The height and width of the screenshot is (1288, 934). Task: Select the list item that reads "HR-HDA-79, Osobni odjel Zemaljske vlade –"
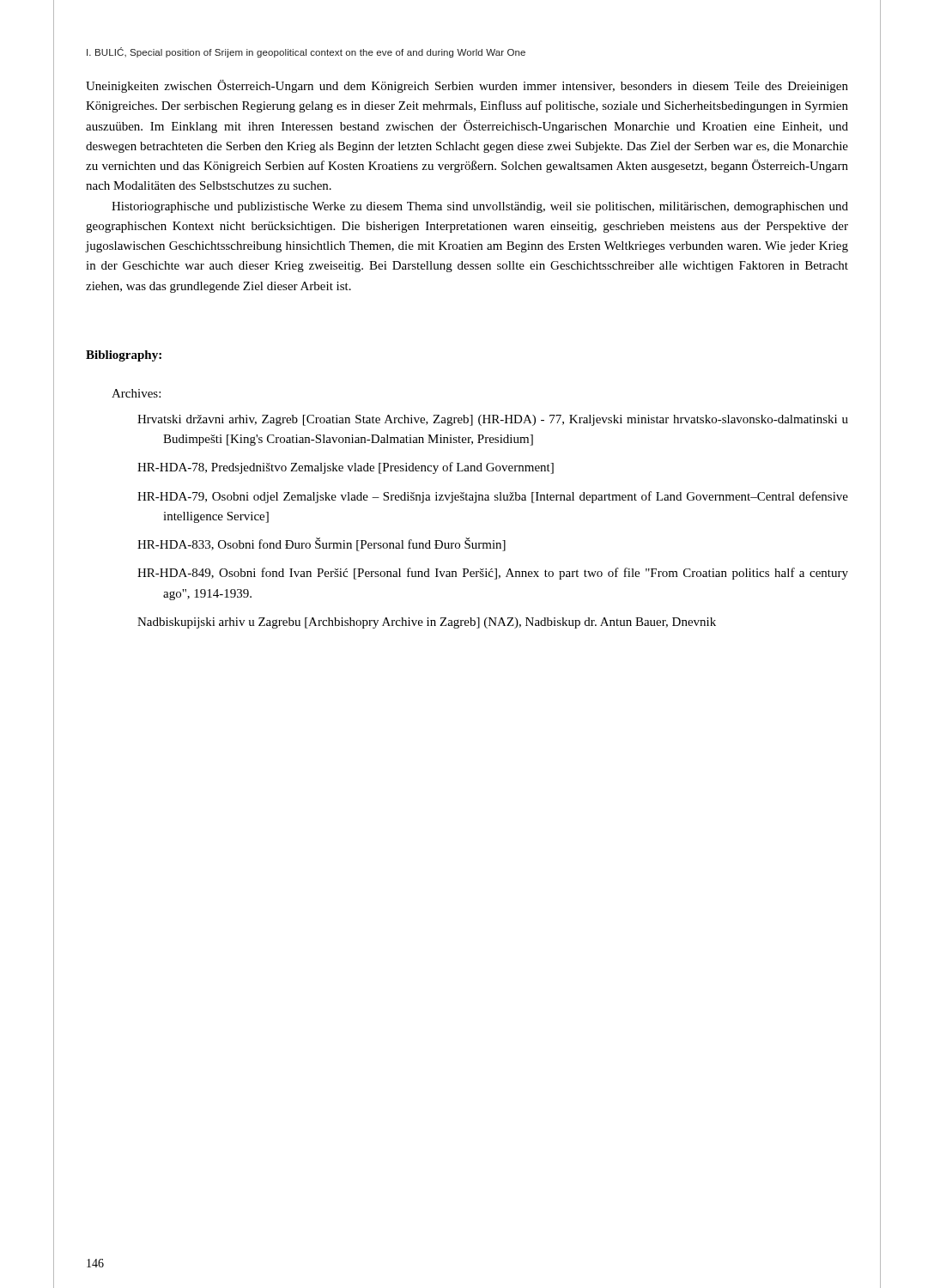pyautogui.click(x=493, y=506)
